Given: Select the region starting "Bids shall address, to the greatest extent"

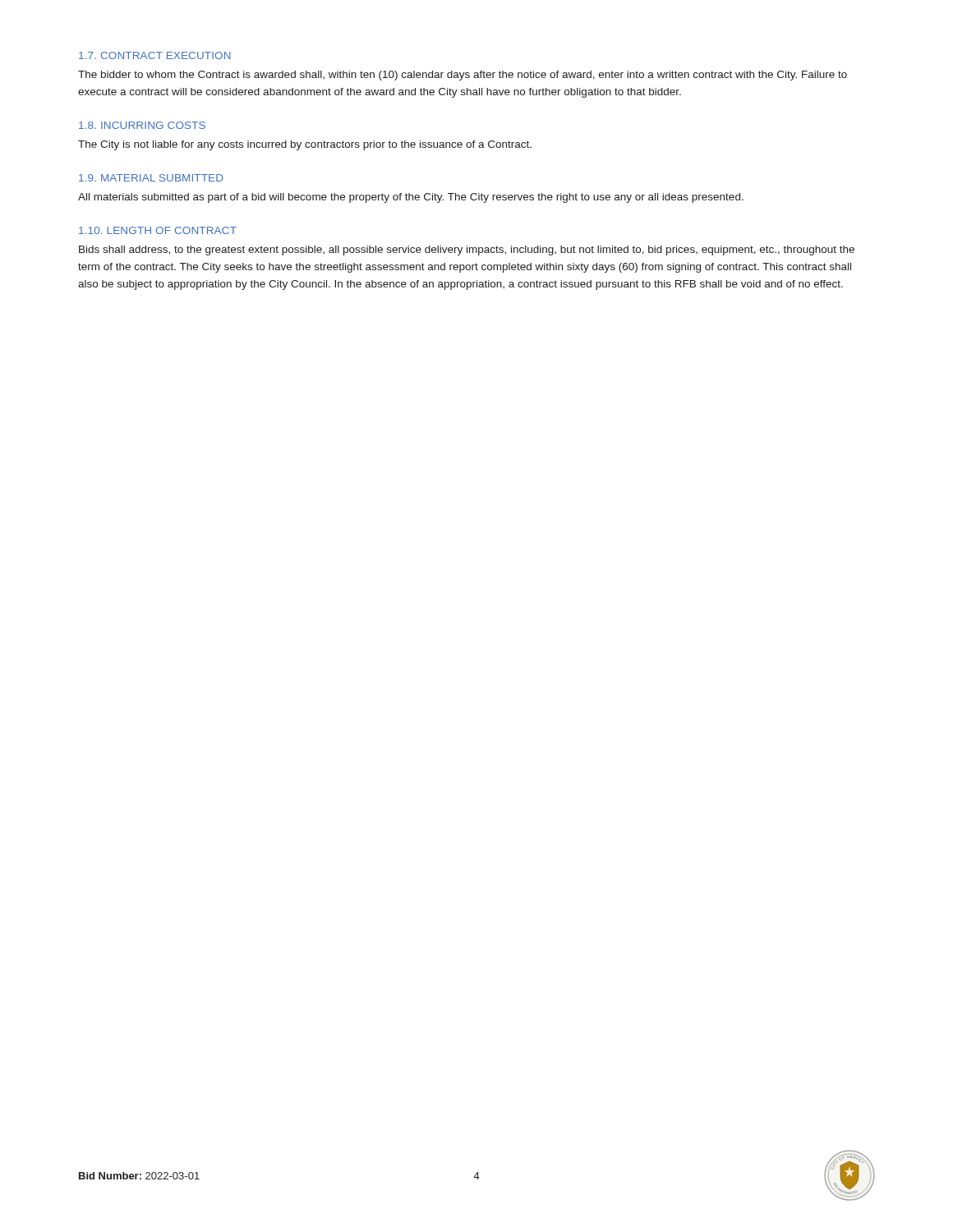Looking at the screenshot, I should pyautogui.click(x=466, y=266).
